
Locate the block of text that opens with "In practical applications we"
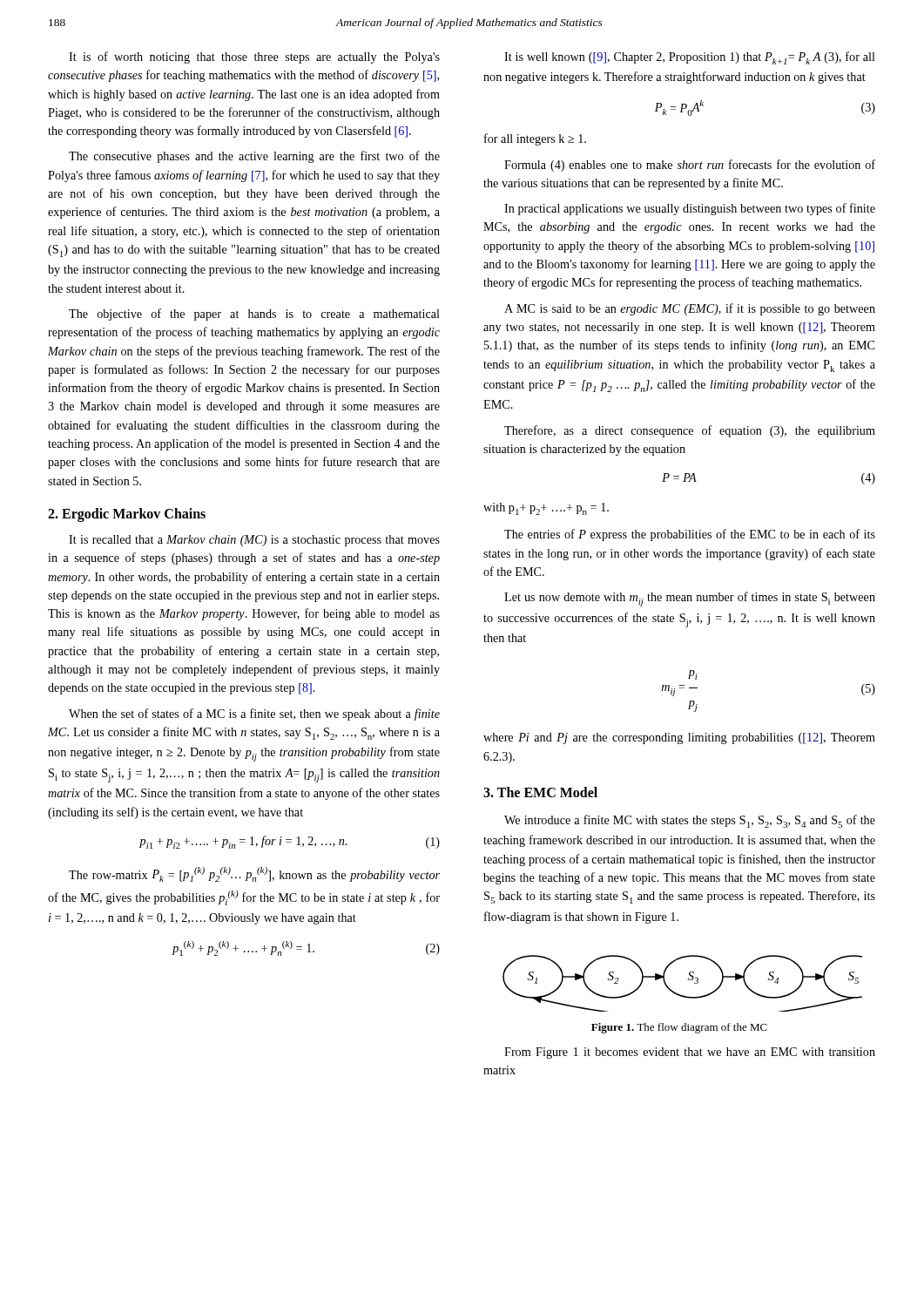(679, 245)
